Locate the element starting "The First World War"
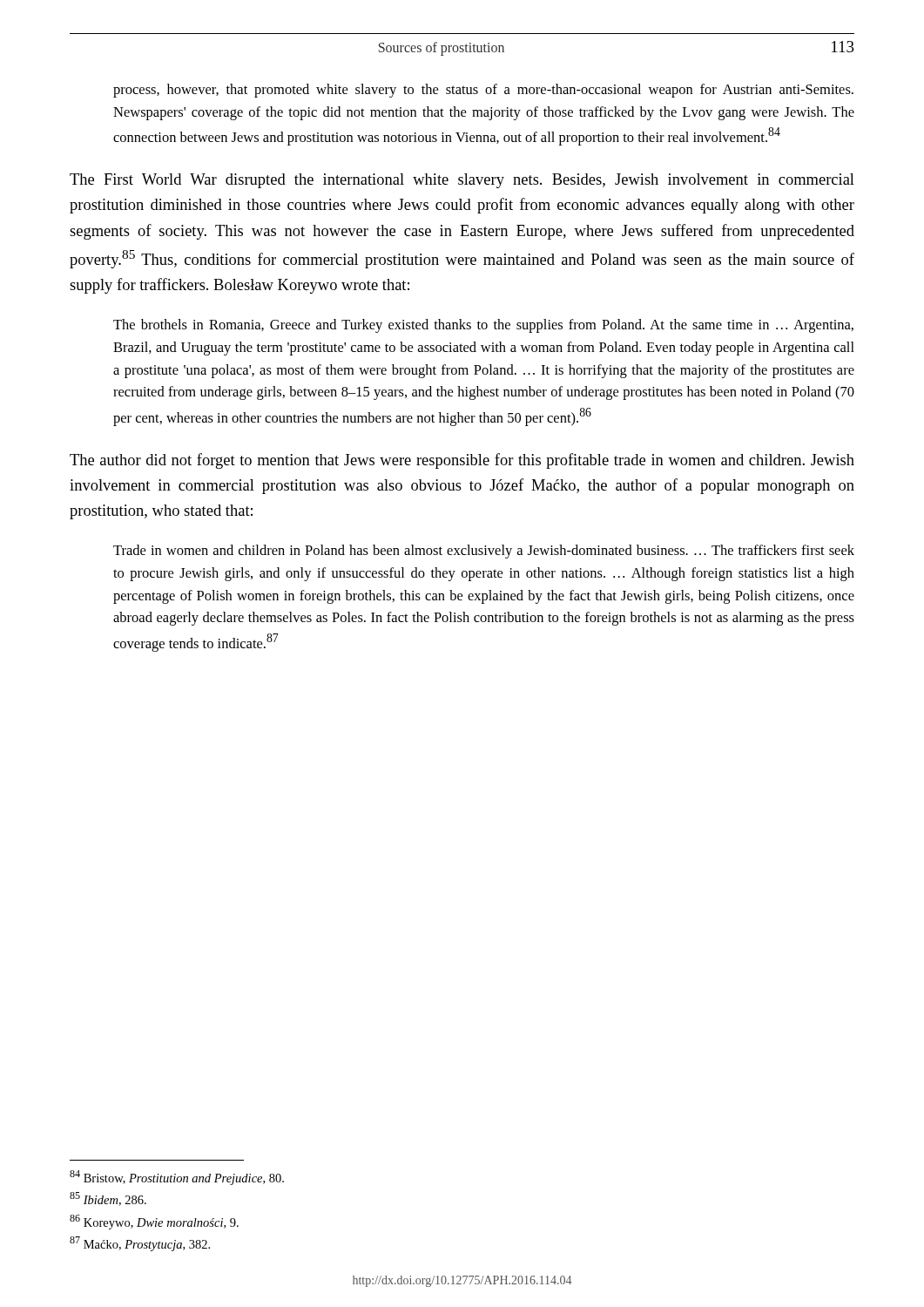The width and height of the screenshot is (924, 1307). [462, 233]
